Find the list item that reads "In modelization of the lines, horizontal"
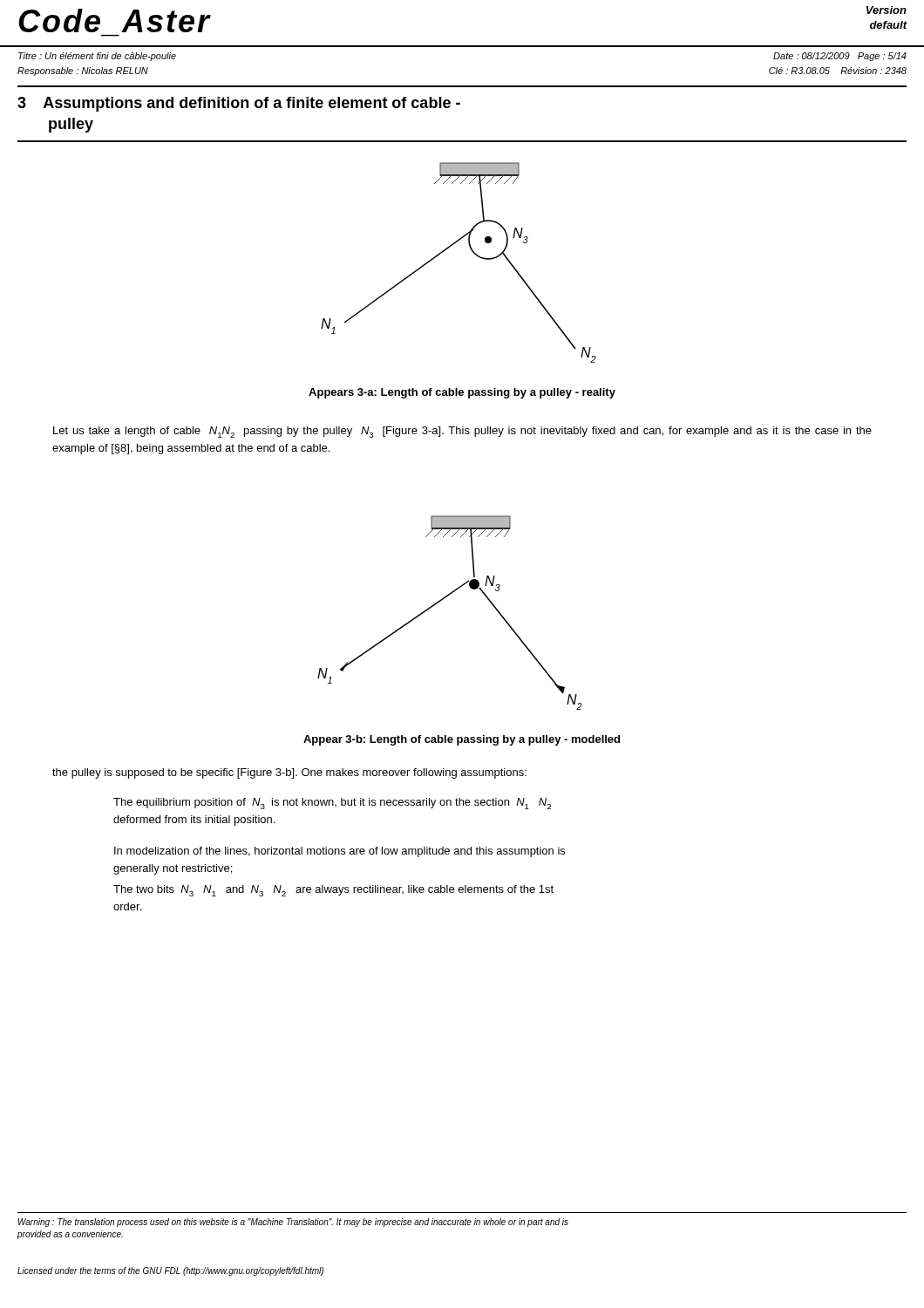The image size is (924, 1308). (339, 859)
